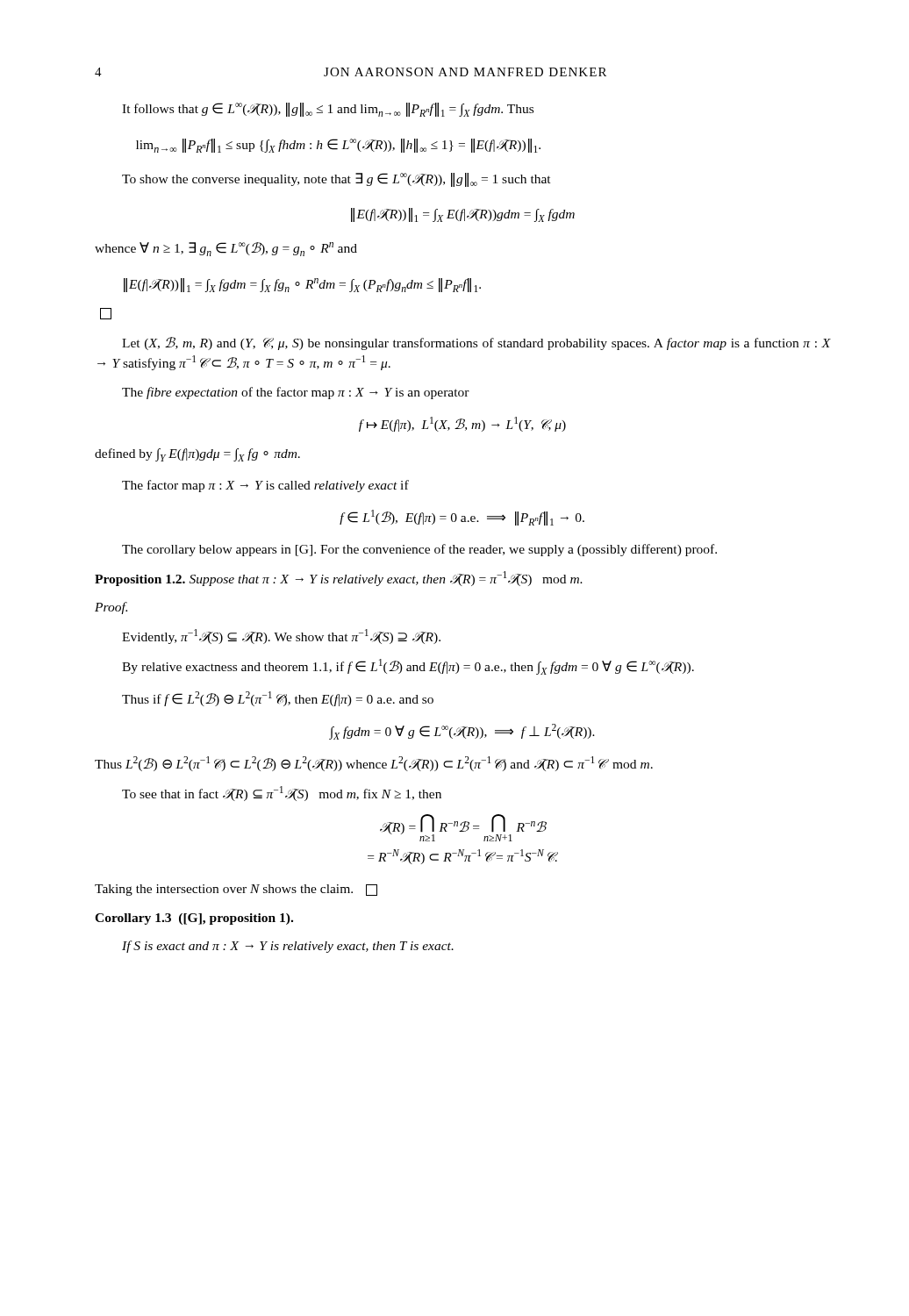Find the formula that reads "f ∈ L1(ℬ), E(f|π) = 0 a.e."
The image size is (909, 1316).
click(x=462, y=519)
